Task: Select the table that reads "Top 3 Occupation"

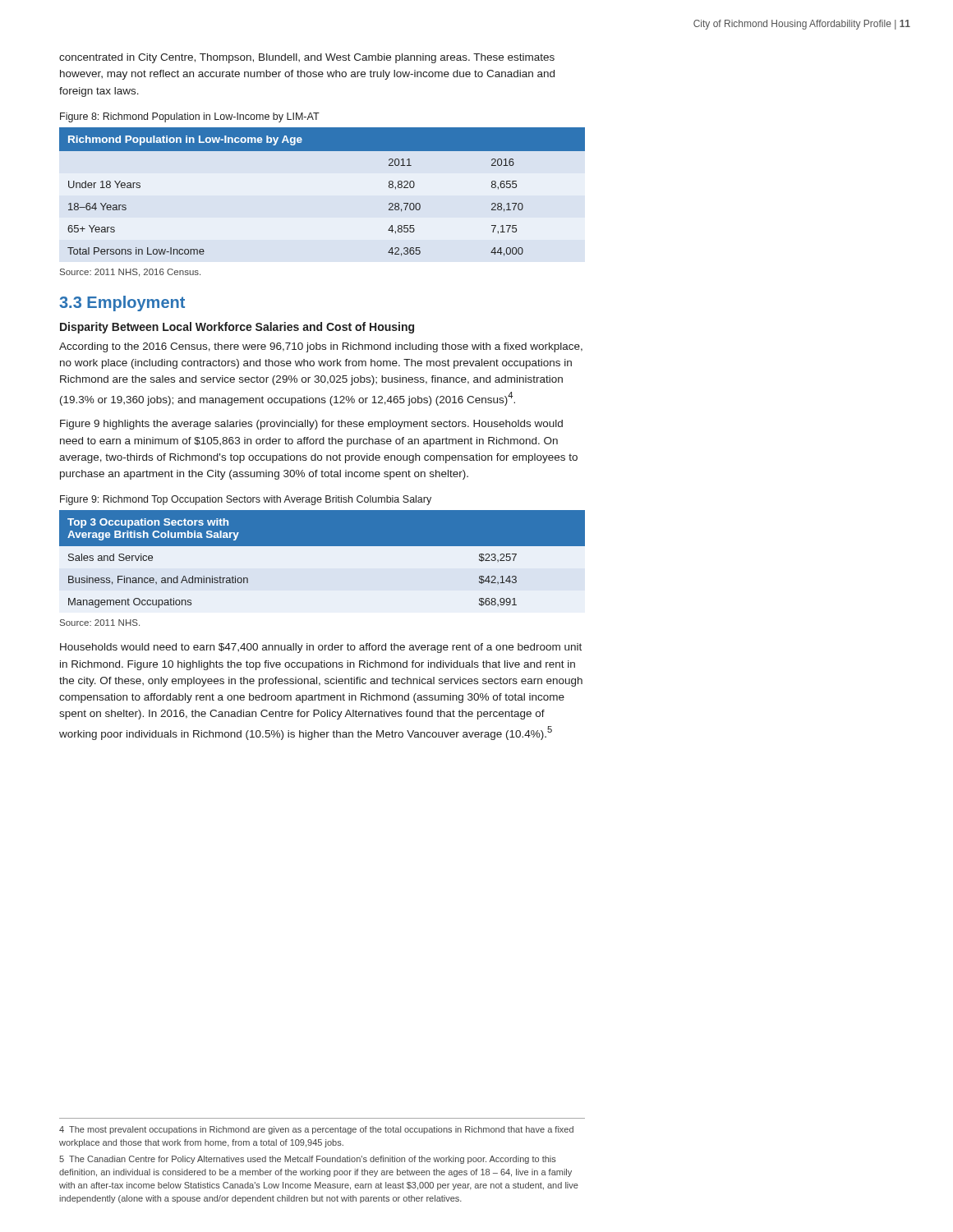Action: 322,562
